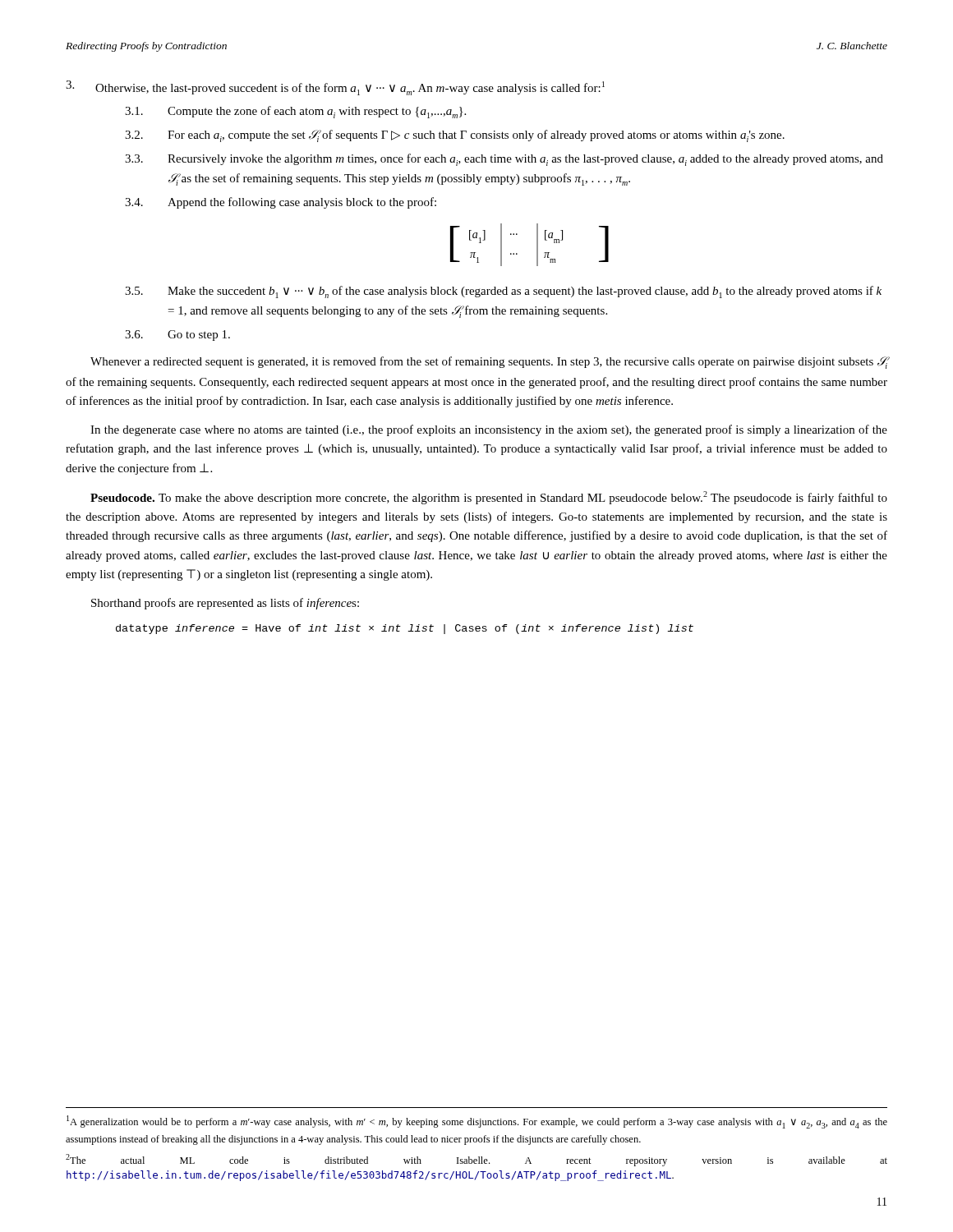
Task: Find the element starting "Whenever a redirected sequent is generated,"
Action: coord(476,381)
